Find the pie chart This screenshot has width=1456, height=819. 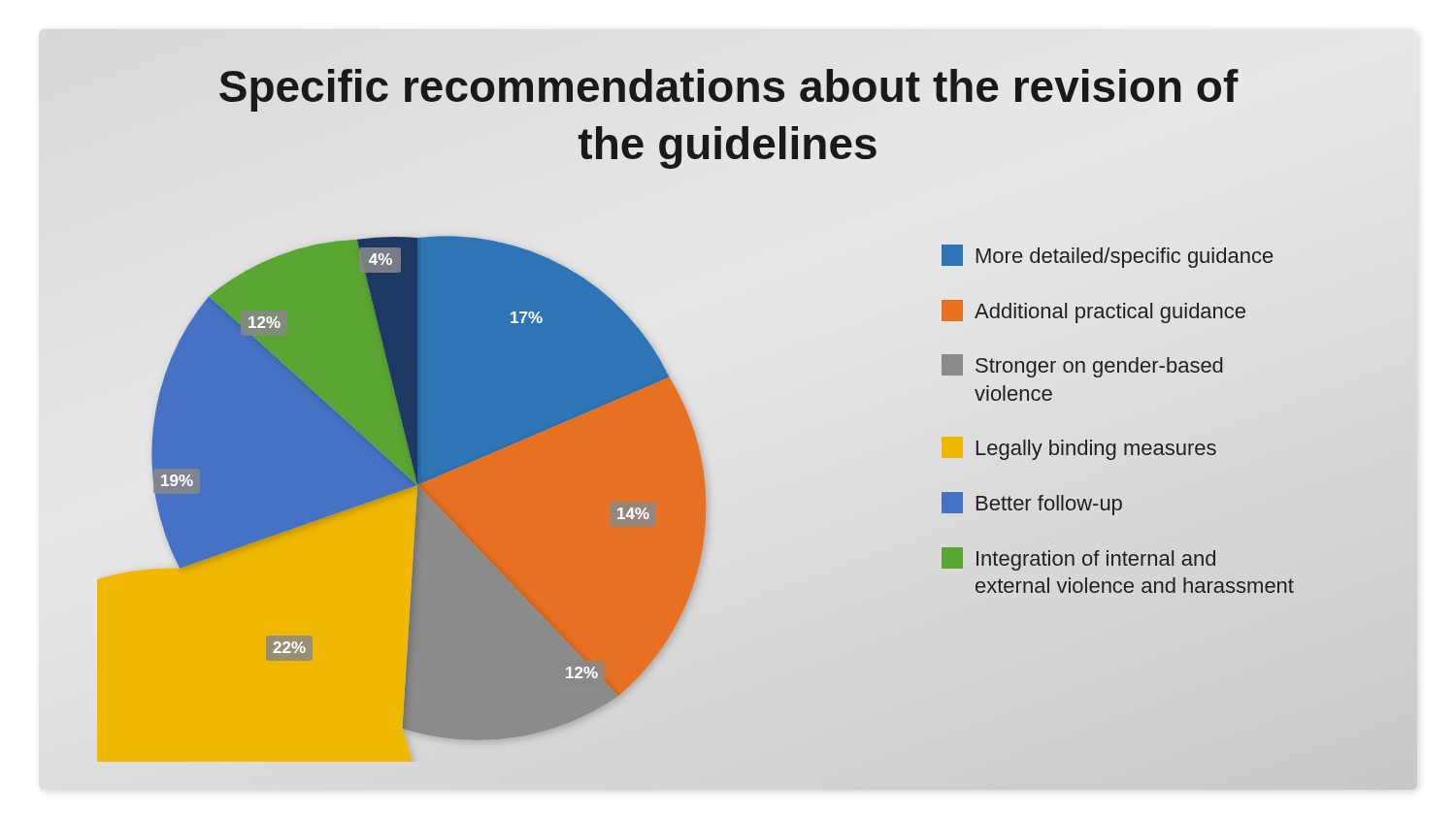[427, 480]
